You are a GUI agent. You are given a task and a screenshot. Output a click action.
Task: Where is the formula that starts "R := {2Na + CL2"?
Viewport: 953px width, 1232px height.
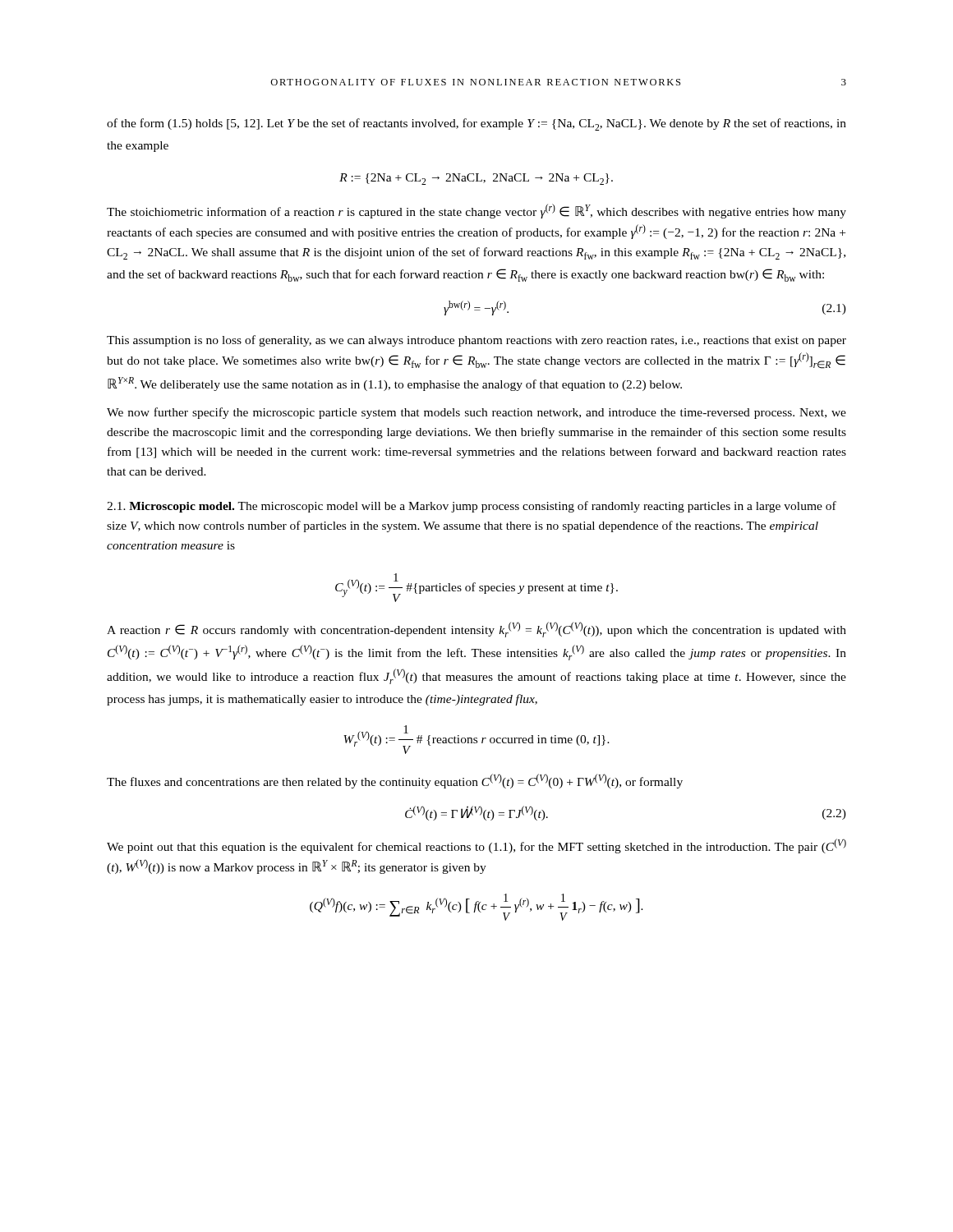pyautogui.click(x=476, y=178)
